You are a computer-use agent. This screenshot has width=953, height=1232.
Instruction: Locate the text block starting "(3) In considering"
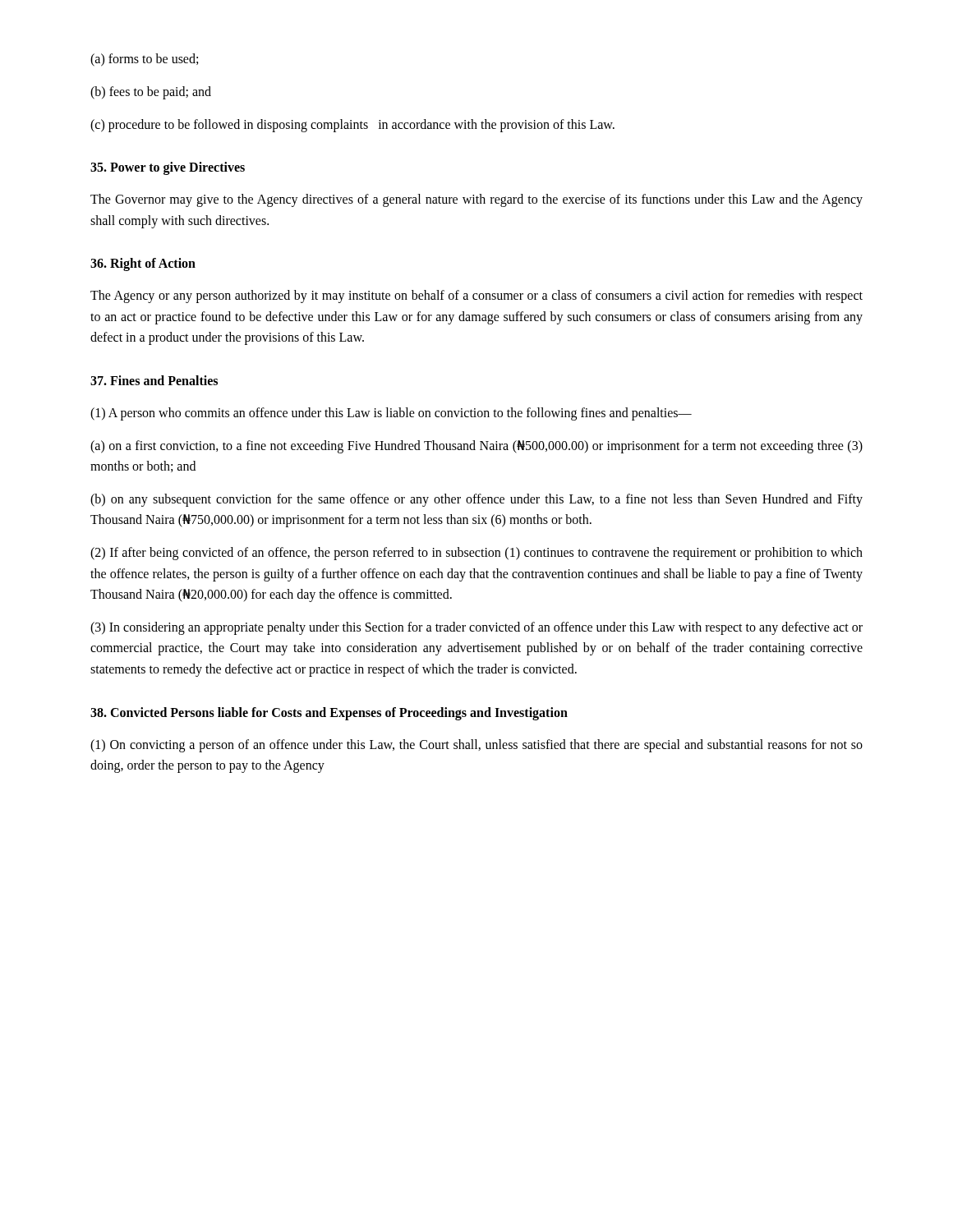coord(476,648)
